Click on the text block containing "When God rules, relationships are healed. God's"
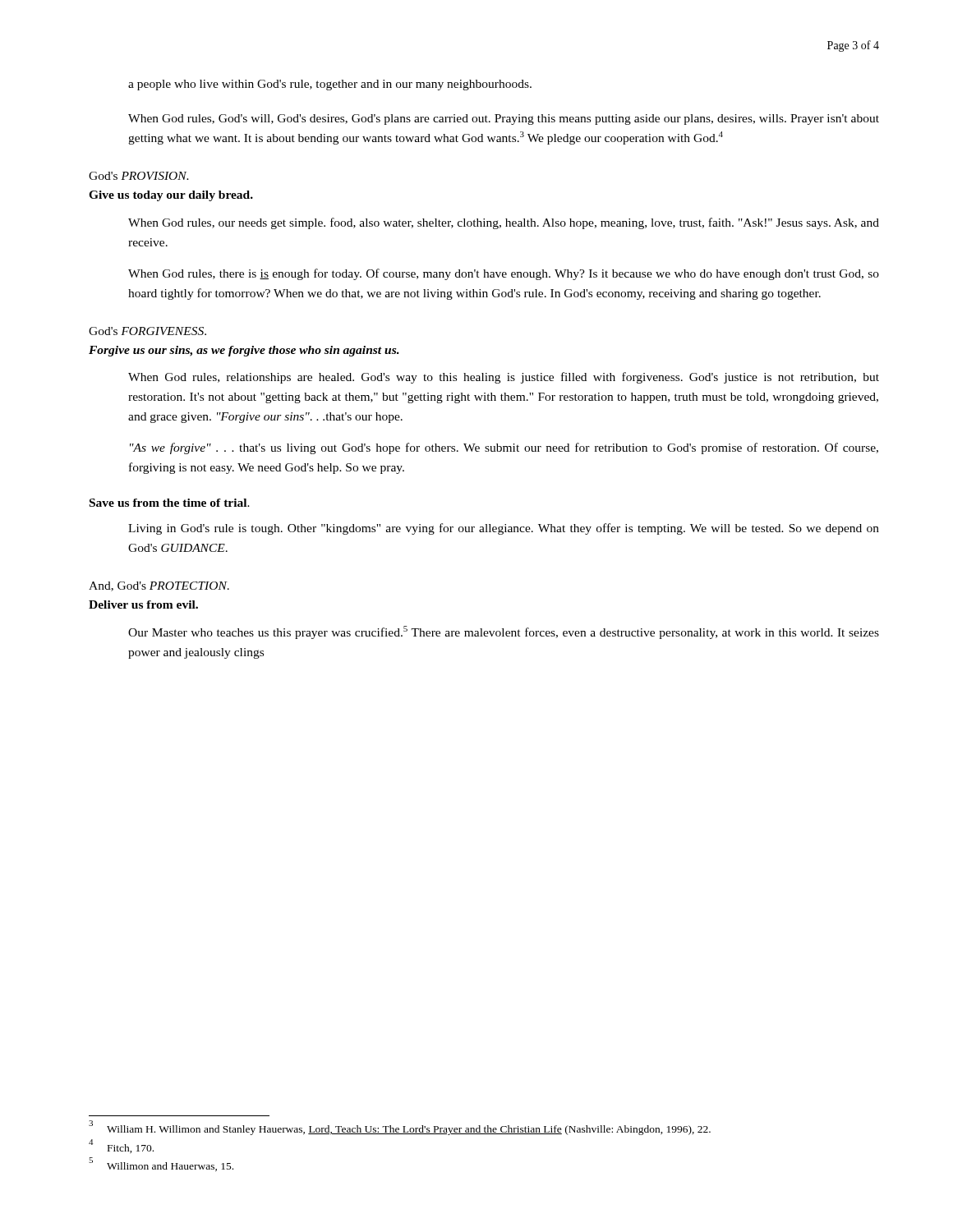Screen dimensions: 1232x953 [504, 396]
